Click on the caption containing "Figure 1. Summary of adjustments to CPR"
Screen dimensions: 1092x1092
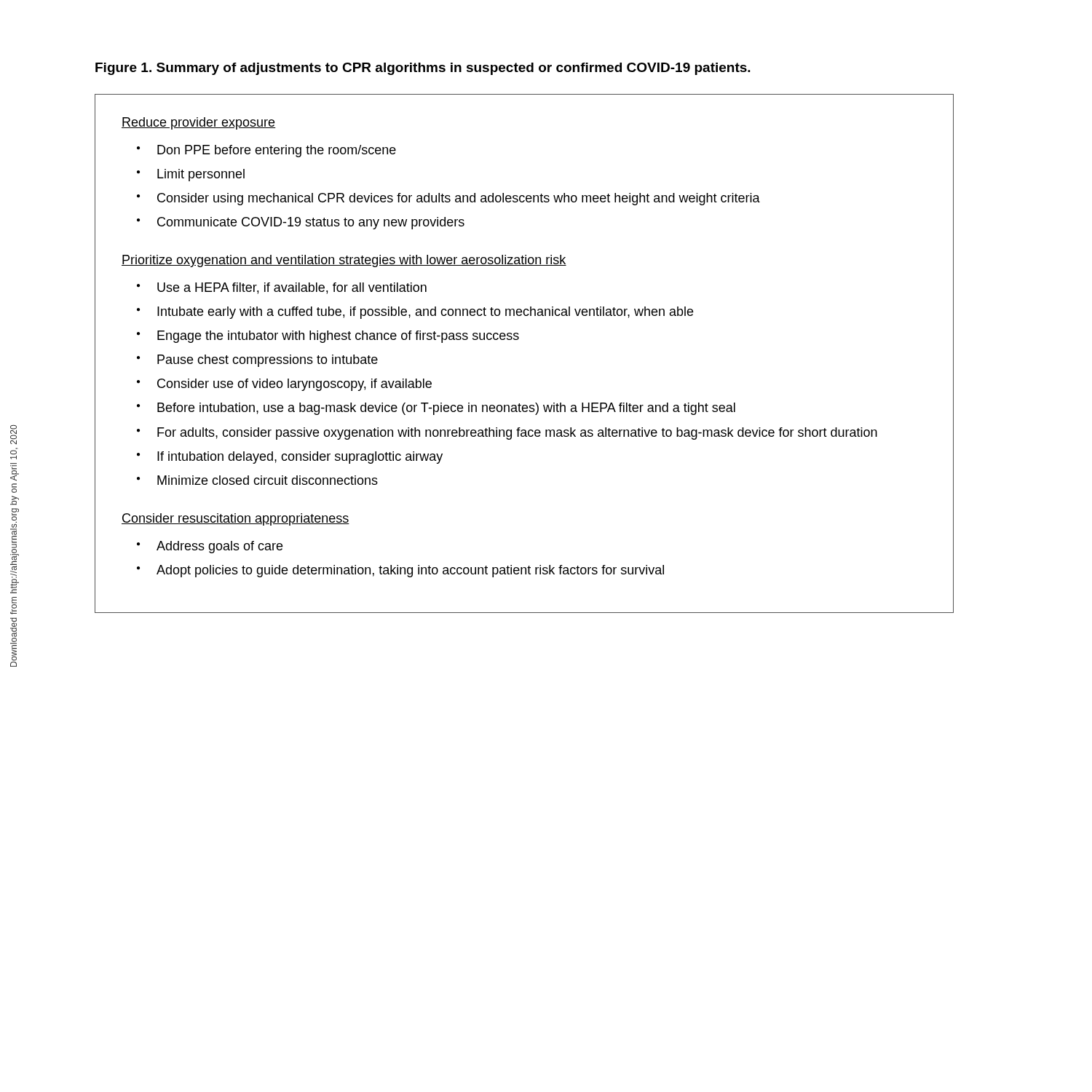click(x=557, y=68)
